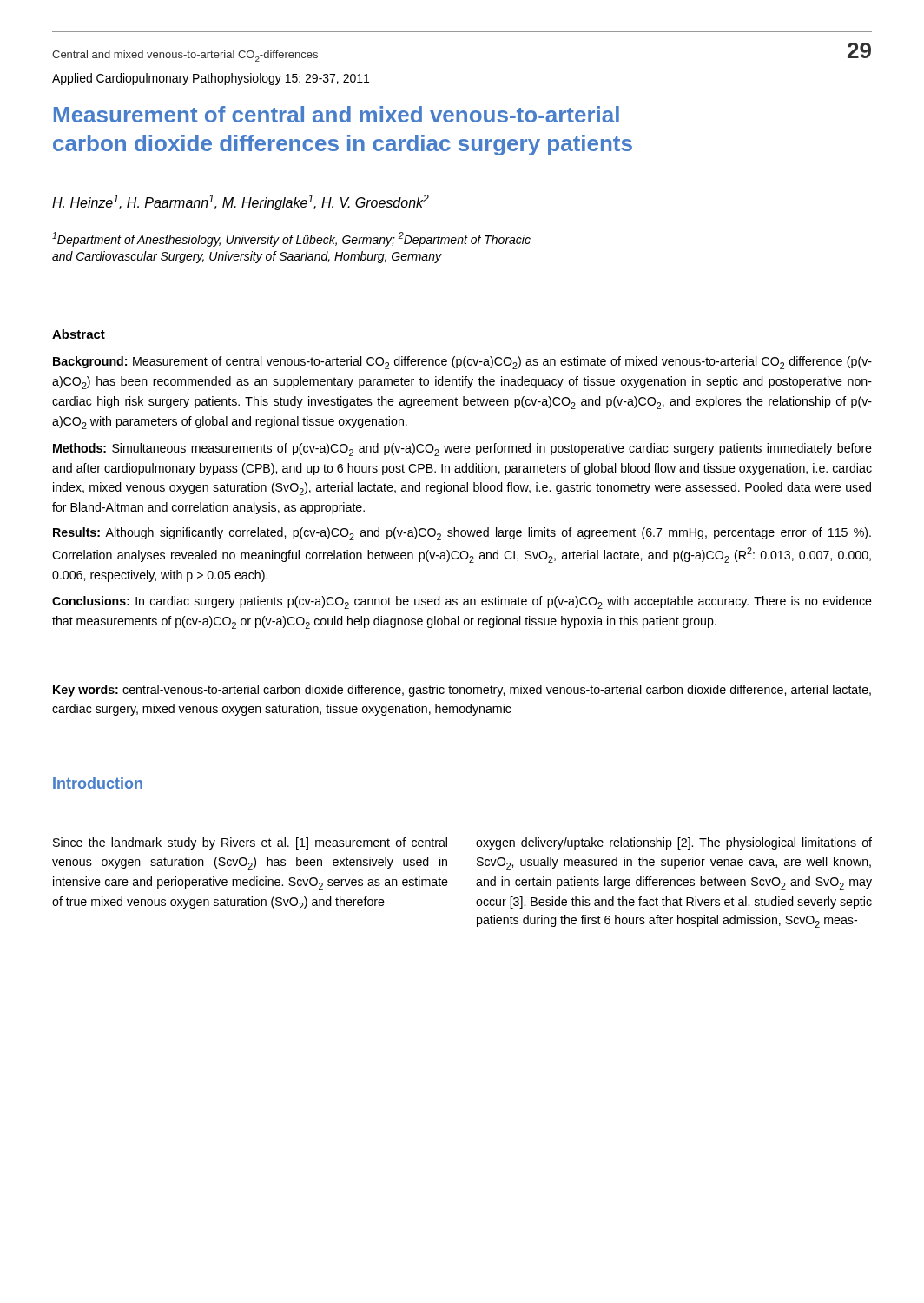The width and height of the screenshot is (924, 1303).
Task: Navigate to the passage starting "H. Heinze1, H. Paarmann1, M. Heringlake1, H."
Action: (x=240, y=202)
